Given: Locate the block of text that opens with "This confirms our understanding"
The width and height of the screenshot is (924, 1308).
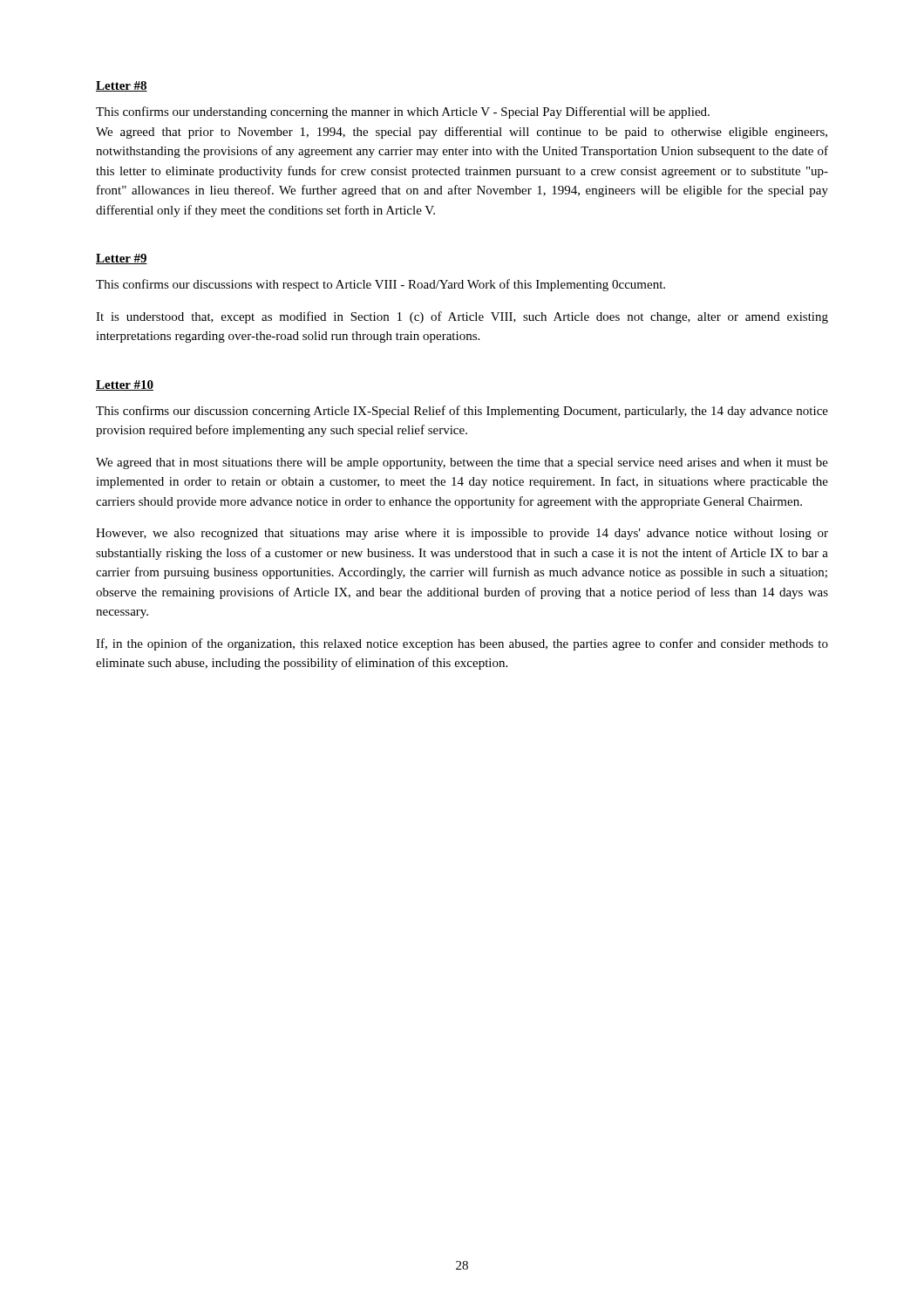Looking at the screenshot, I should [x=462, y=161].
